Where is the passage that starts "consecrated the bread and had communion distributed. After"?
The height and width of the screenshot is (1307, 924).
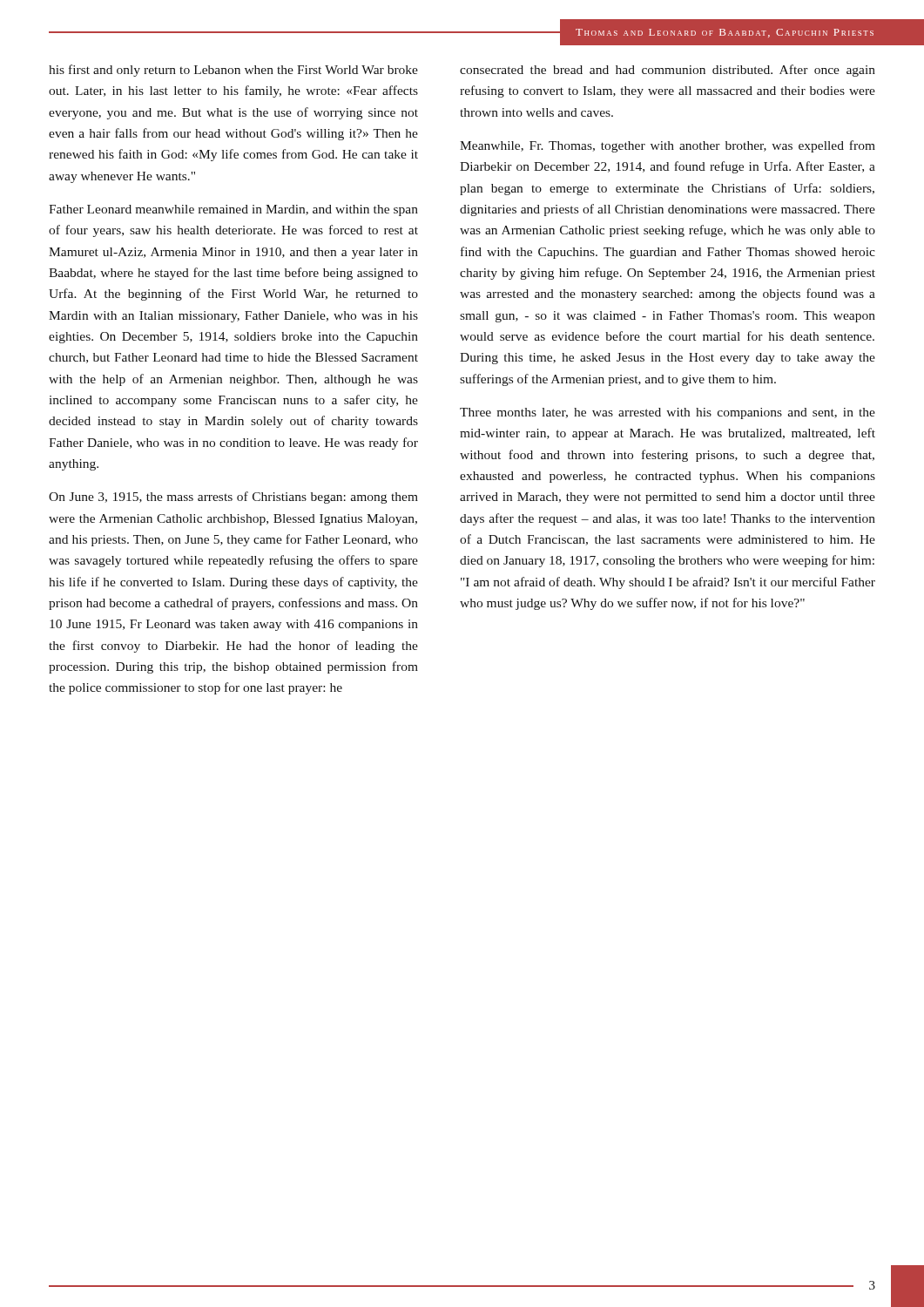coord(667,90)
